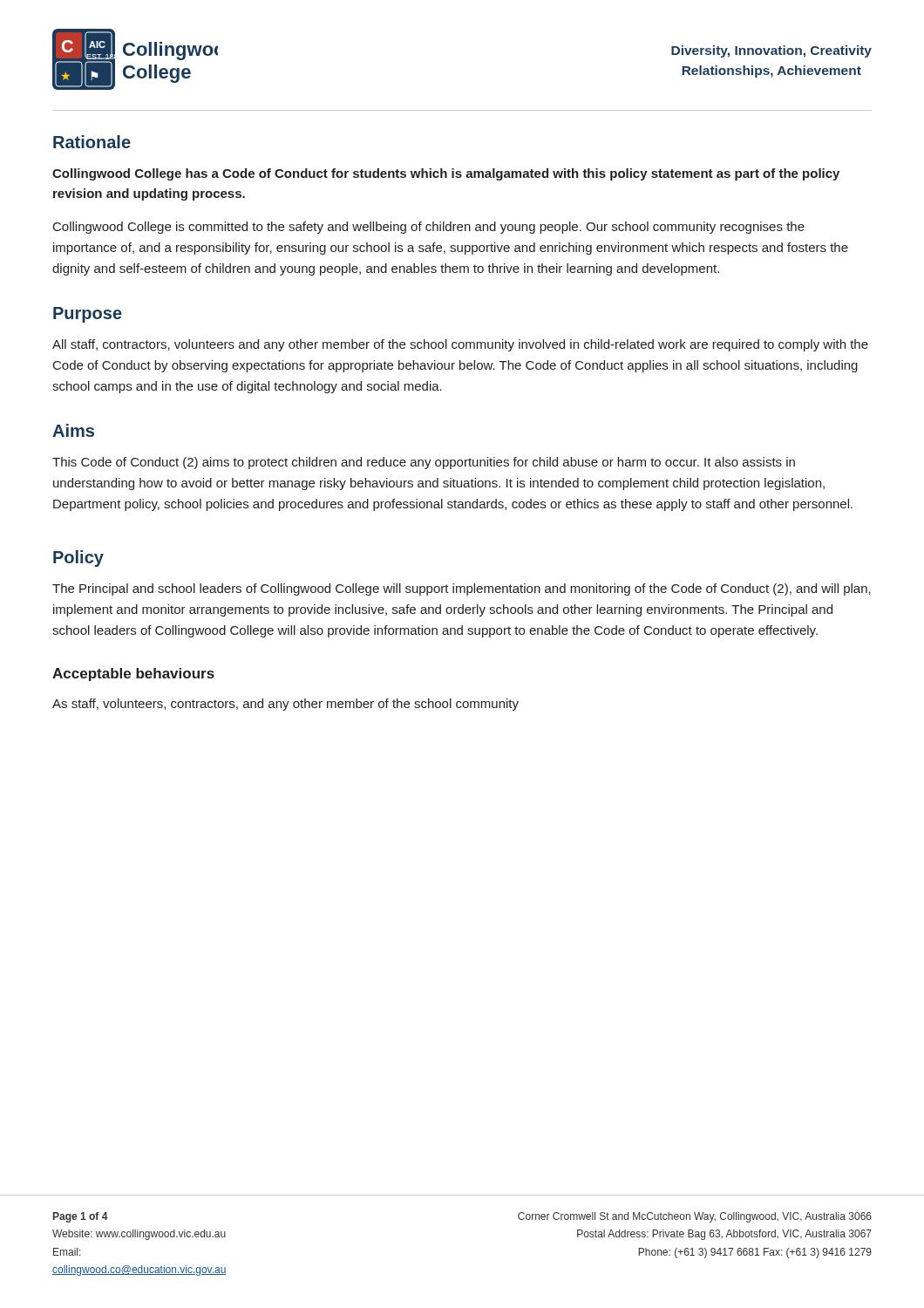
Task: Select the text block starting "As staff, volunteers, contractors, and any"
Action: click(x=285, y=703)
